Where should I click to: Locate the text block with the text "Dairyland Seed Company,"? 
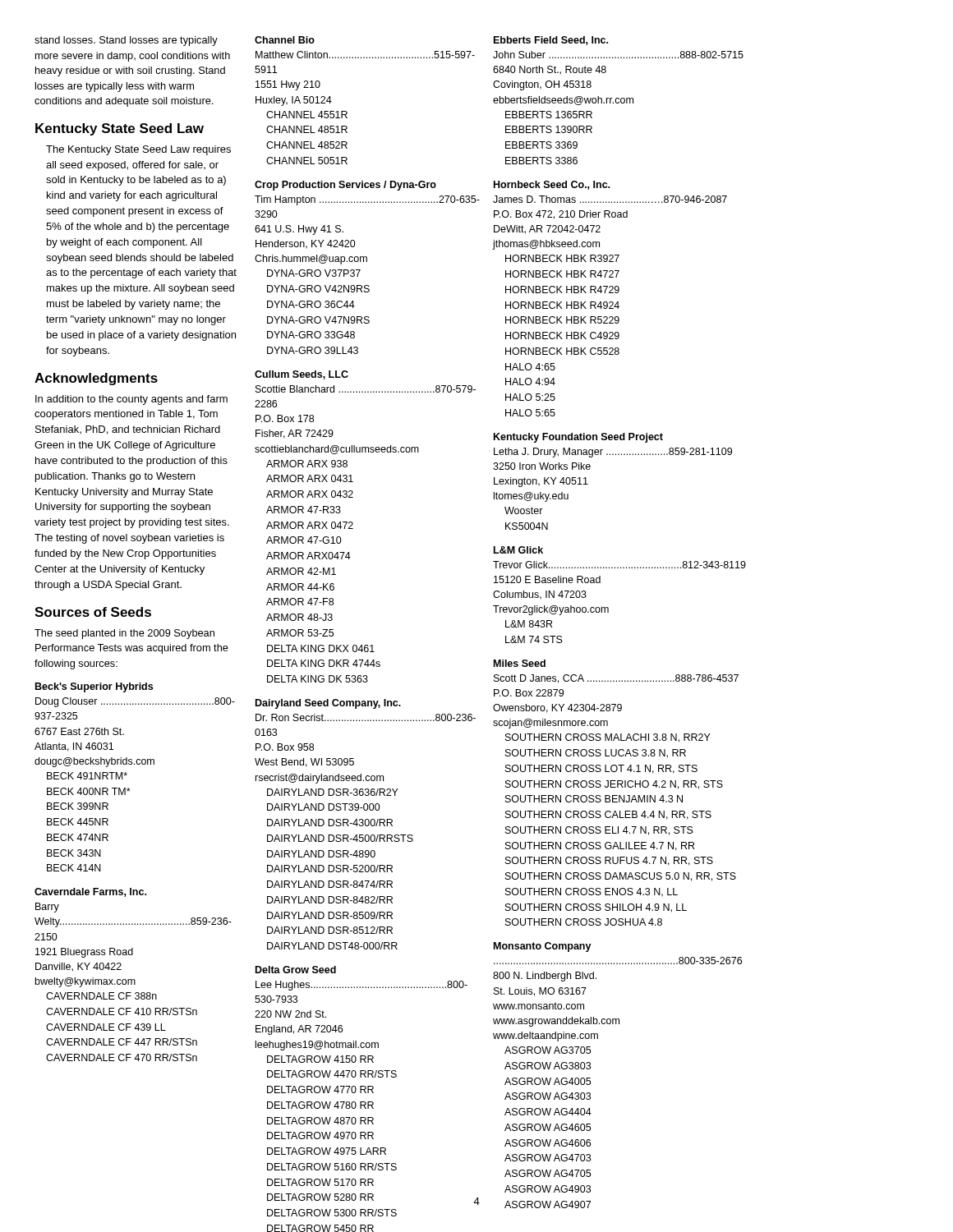pyautogui.click(x=367, y=826)
